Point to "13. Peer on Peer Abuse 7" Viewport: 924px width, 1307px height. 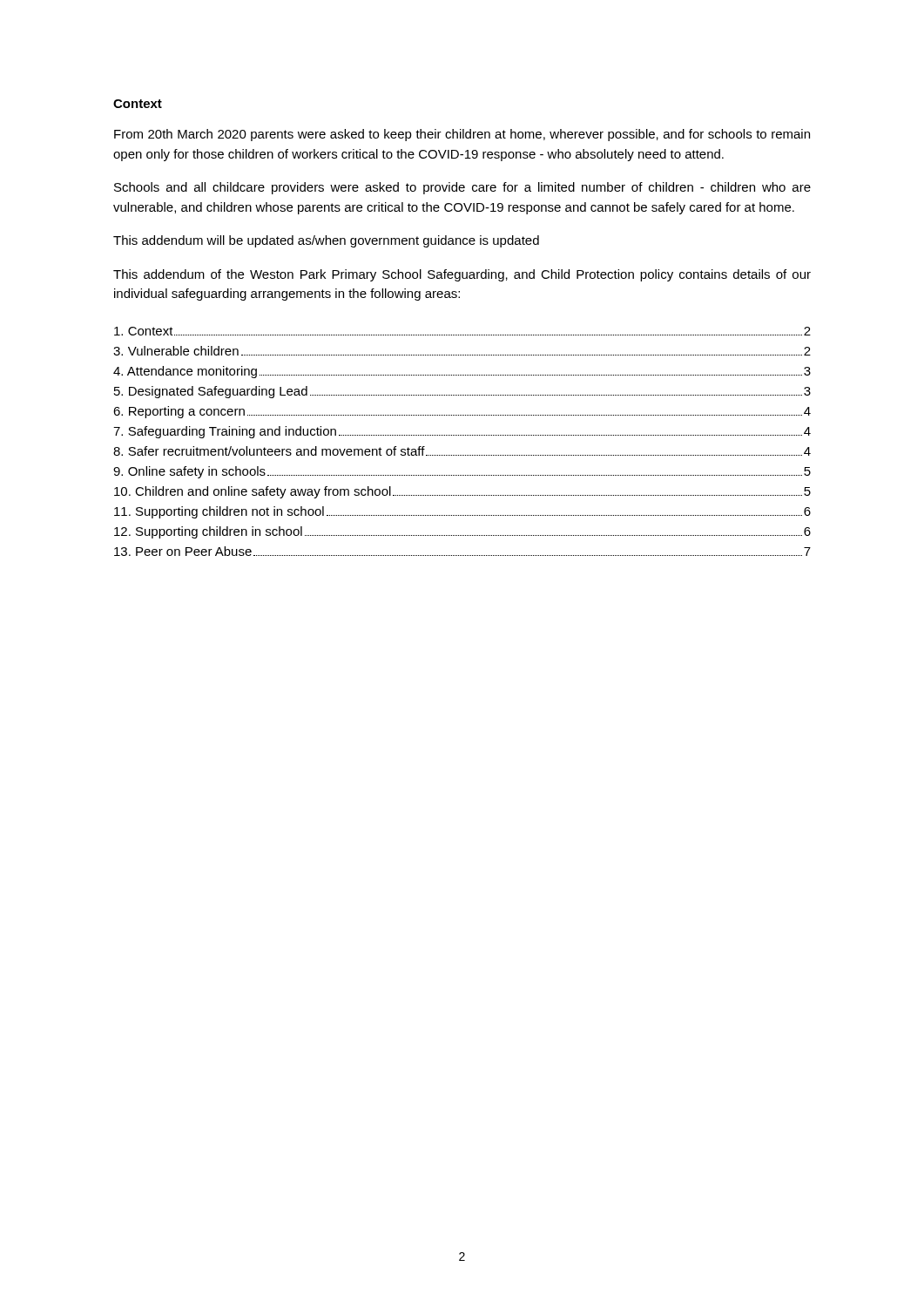(462, 551)
